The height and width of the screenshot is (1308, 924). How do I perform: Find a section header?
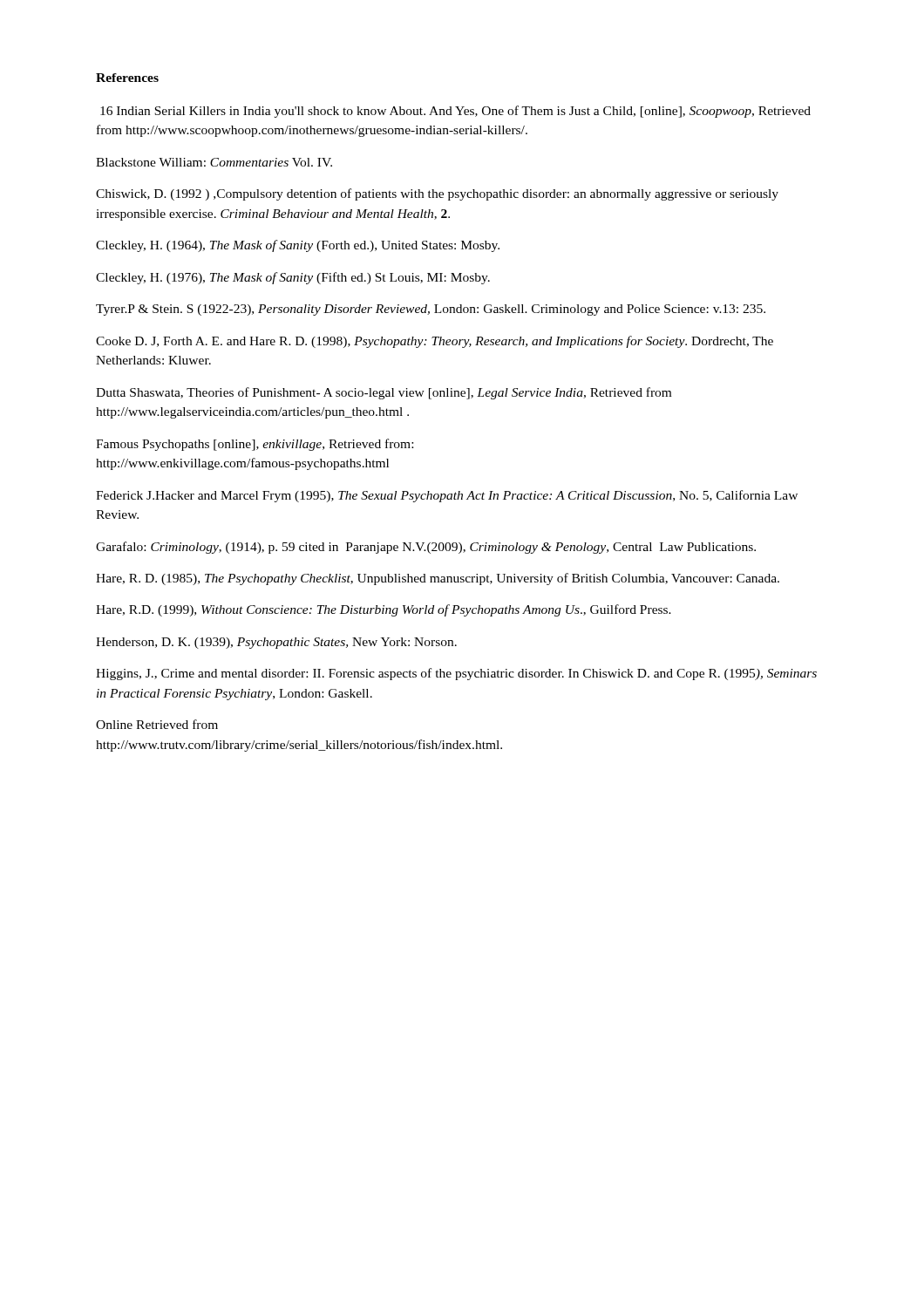point(127,77)
